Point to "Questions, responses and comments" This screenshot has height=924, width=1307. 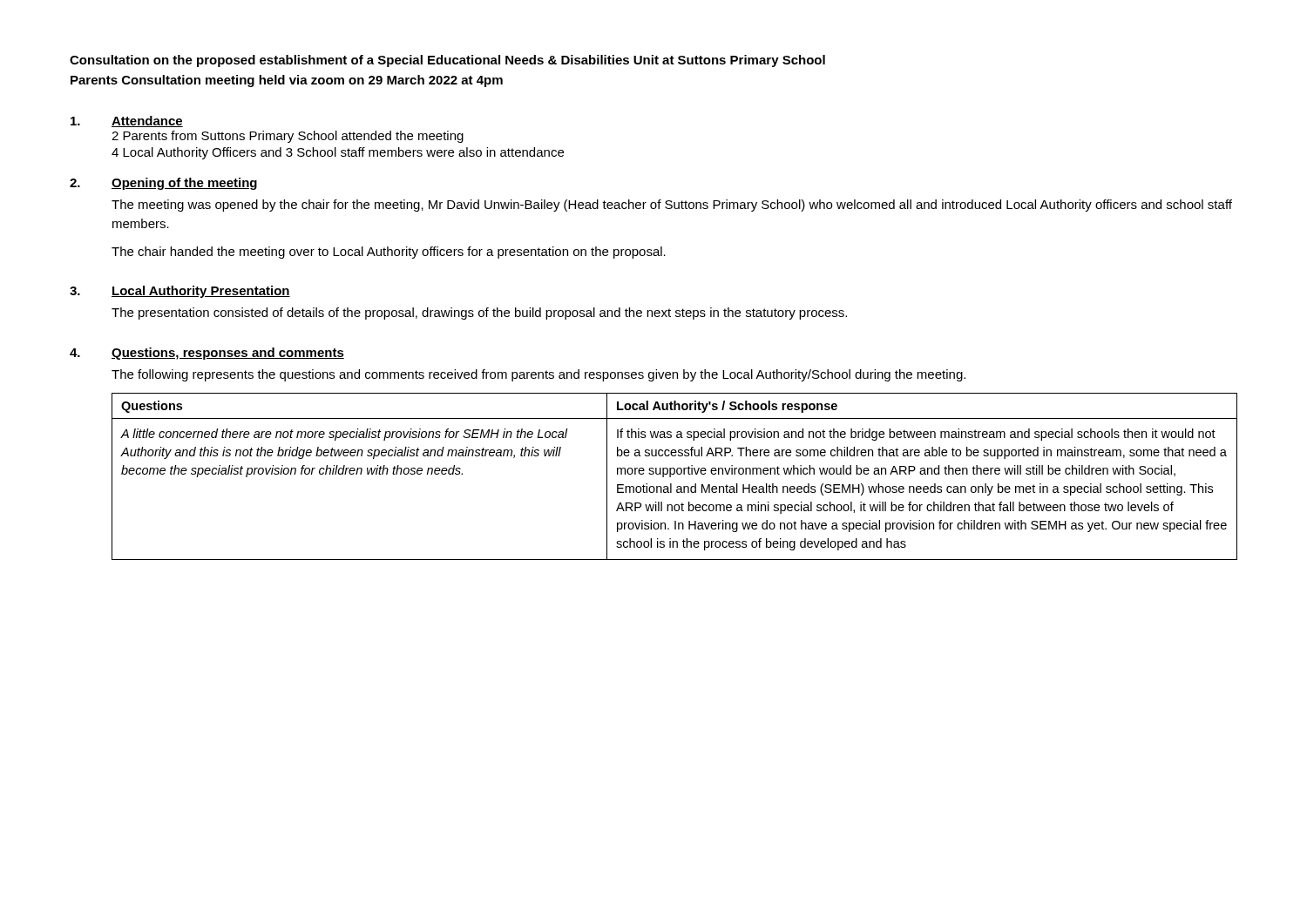[228, 352]
